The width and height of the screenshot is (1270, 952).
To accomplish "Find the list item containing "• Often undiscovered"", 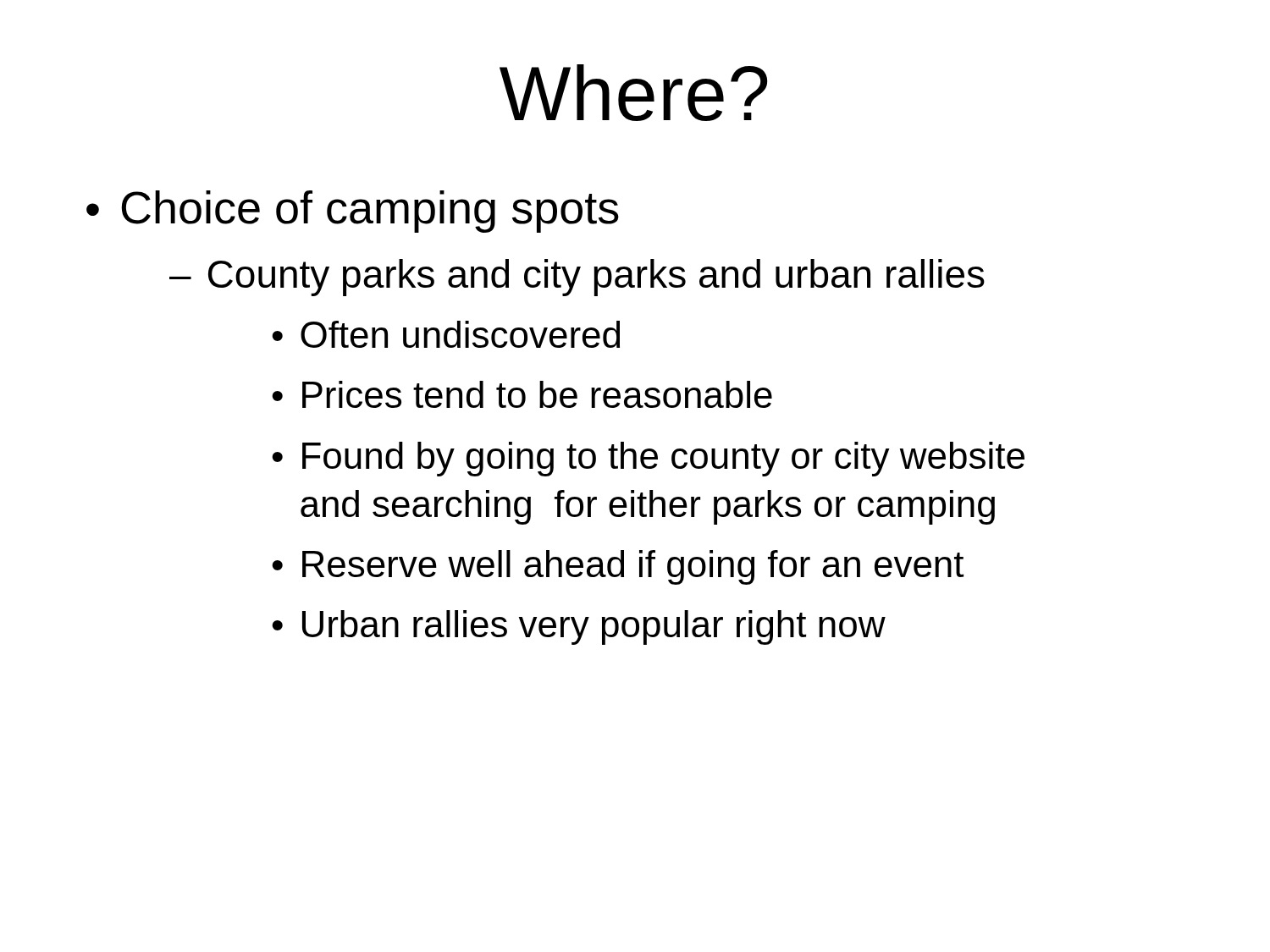I will (447, 335).
